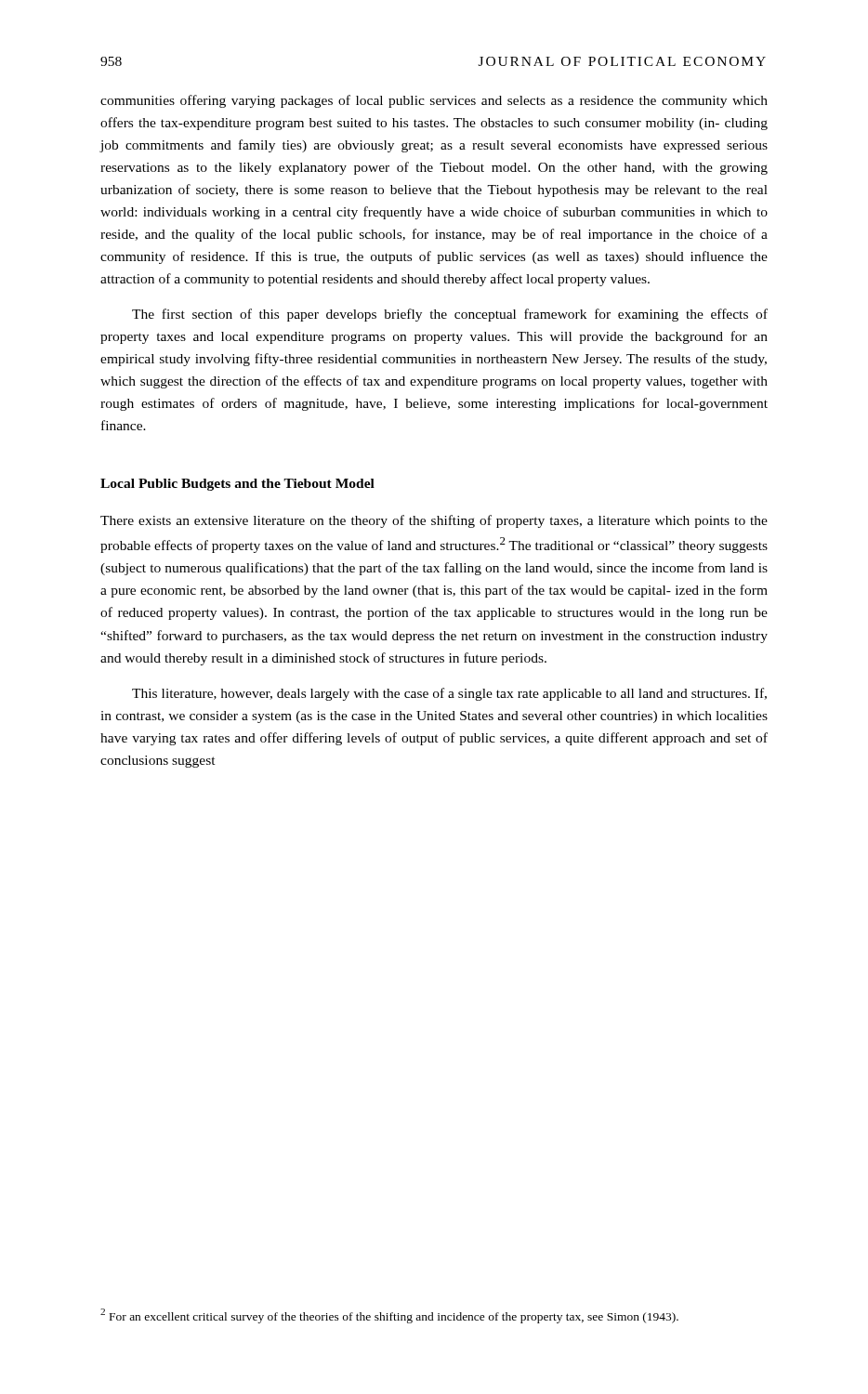This screenshot has width=868, height=1394.
Task: Navigate to the passage starting "This literature, however, deals"
Action: tap(434, 726)
